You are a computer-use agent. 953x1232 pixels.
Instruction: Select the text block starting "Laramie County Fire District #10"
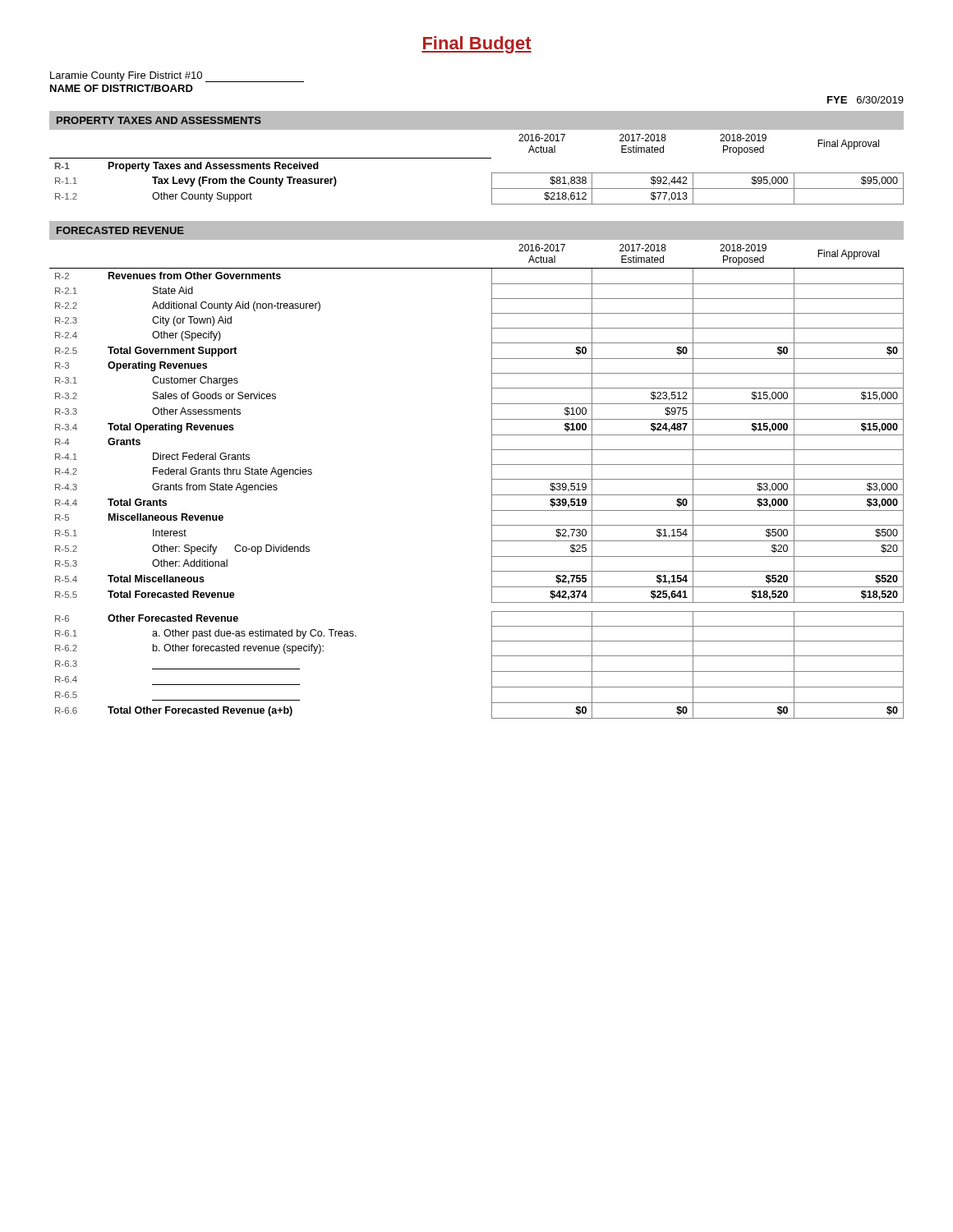[x=177, y=76]
